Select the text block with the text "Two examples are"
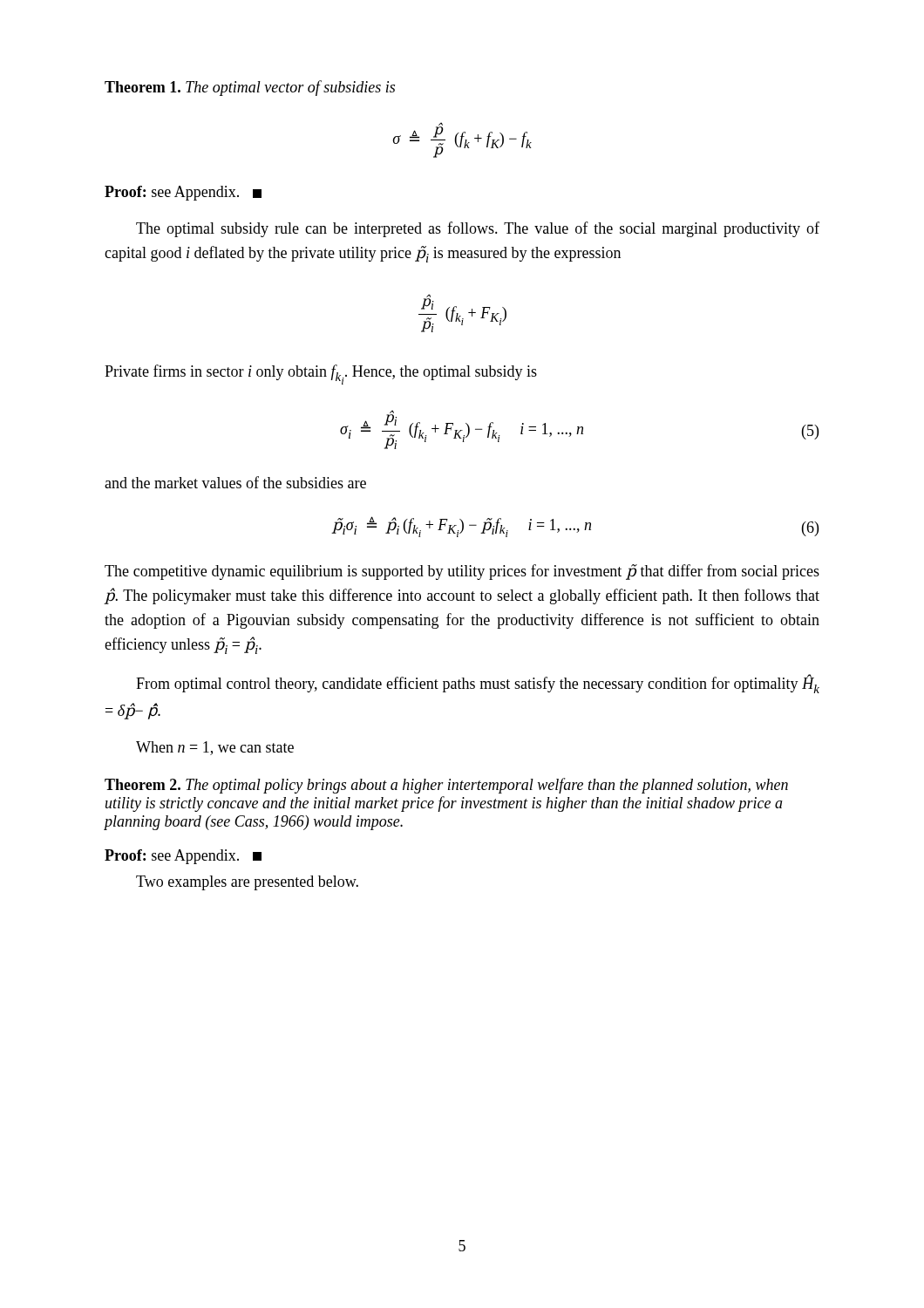Screen dimensions: 1308x924 coord(247,883)
